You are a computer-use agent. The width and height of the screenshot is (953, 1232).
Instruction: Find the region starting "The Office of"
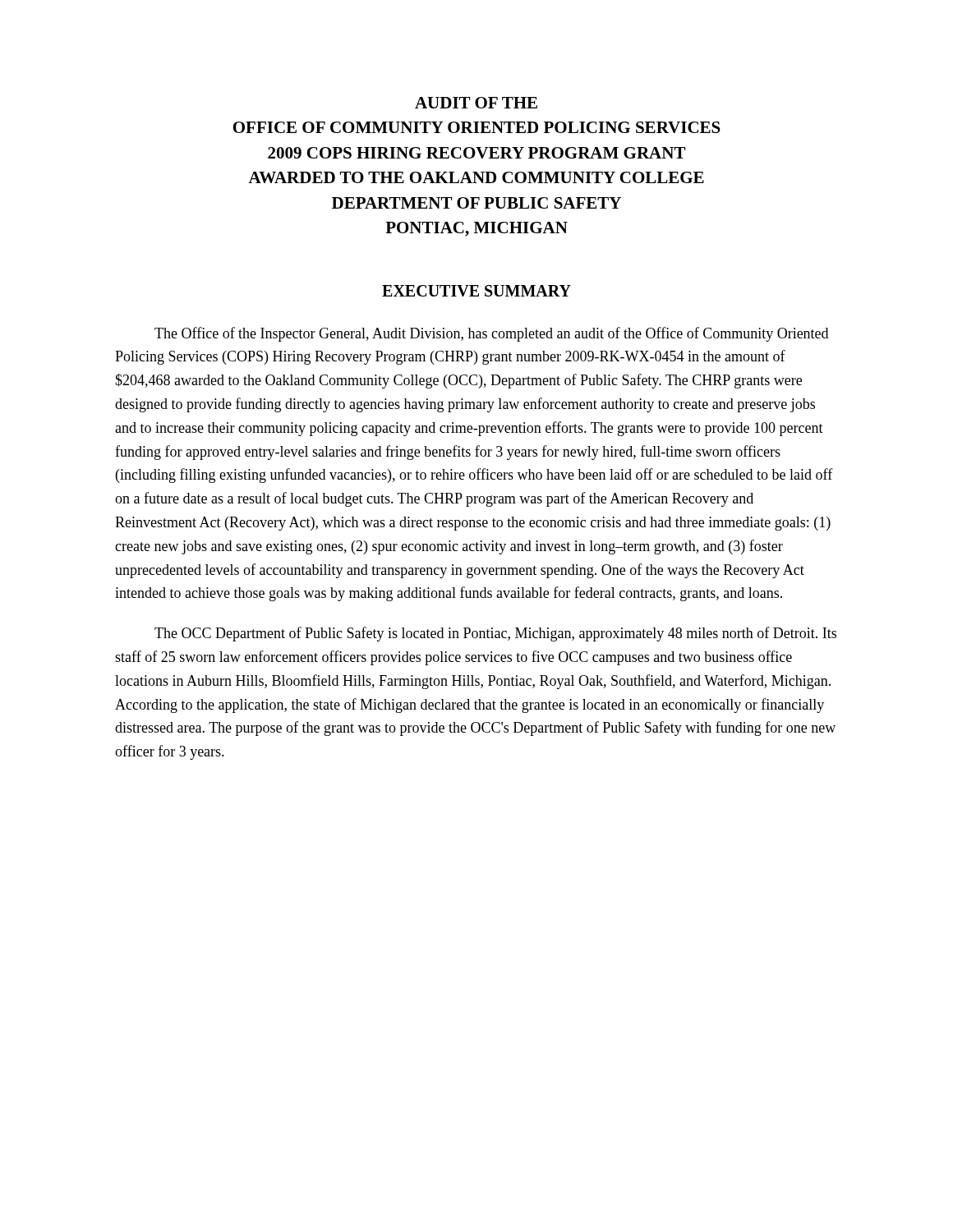tap(476, 543)
